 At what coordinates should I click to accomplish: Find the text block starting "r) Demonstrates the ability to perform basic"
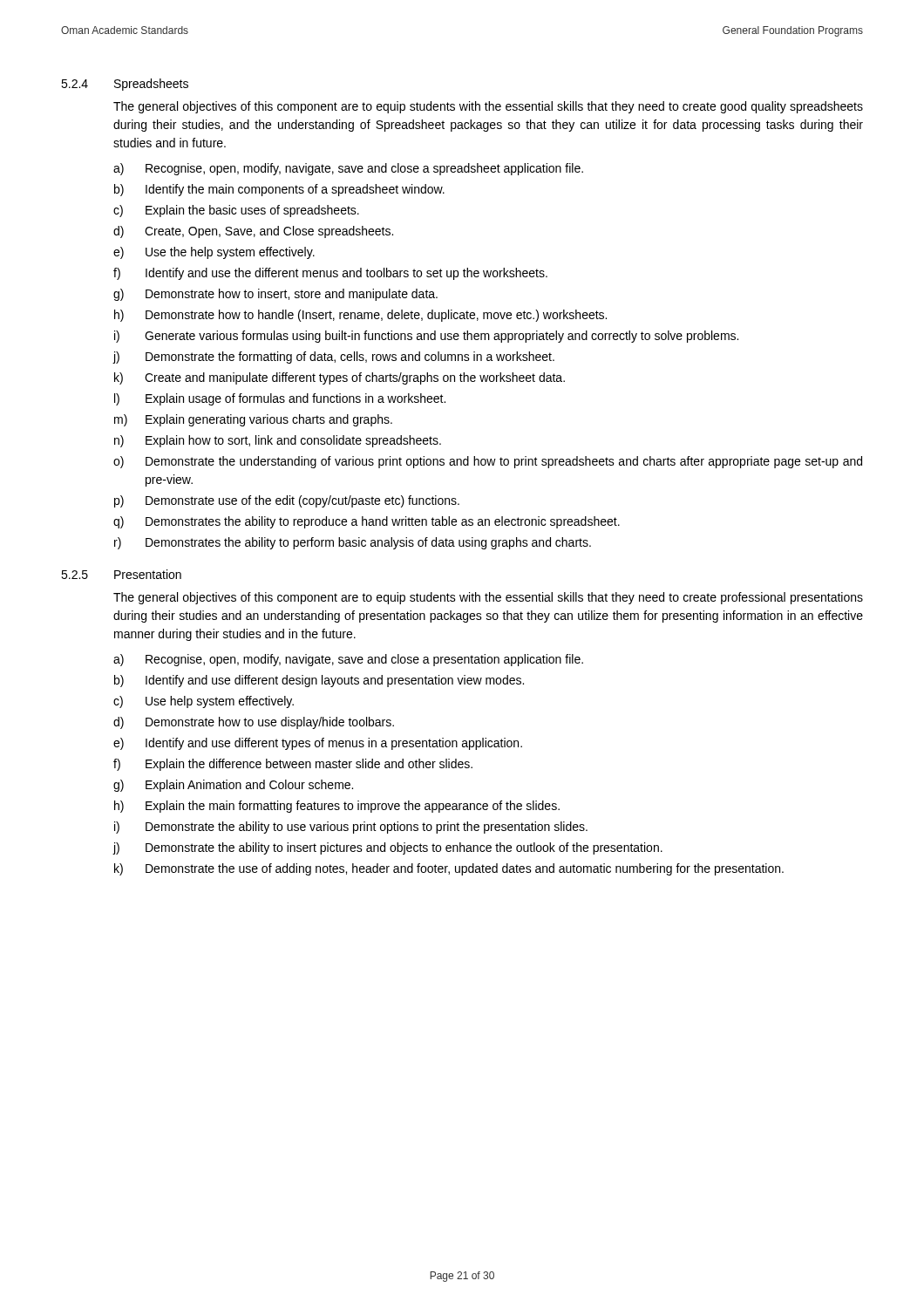488,543
